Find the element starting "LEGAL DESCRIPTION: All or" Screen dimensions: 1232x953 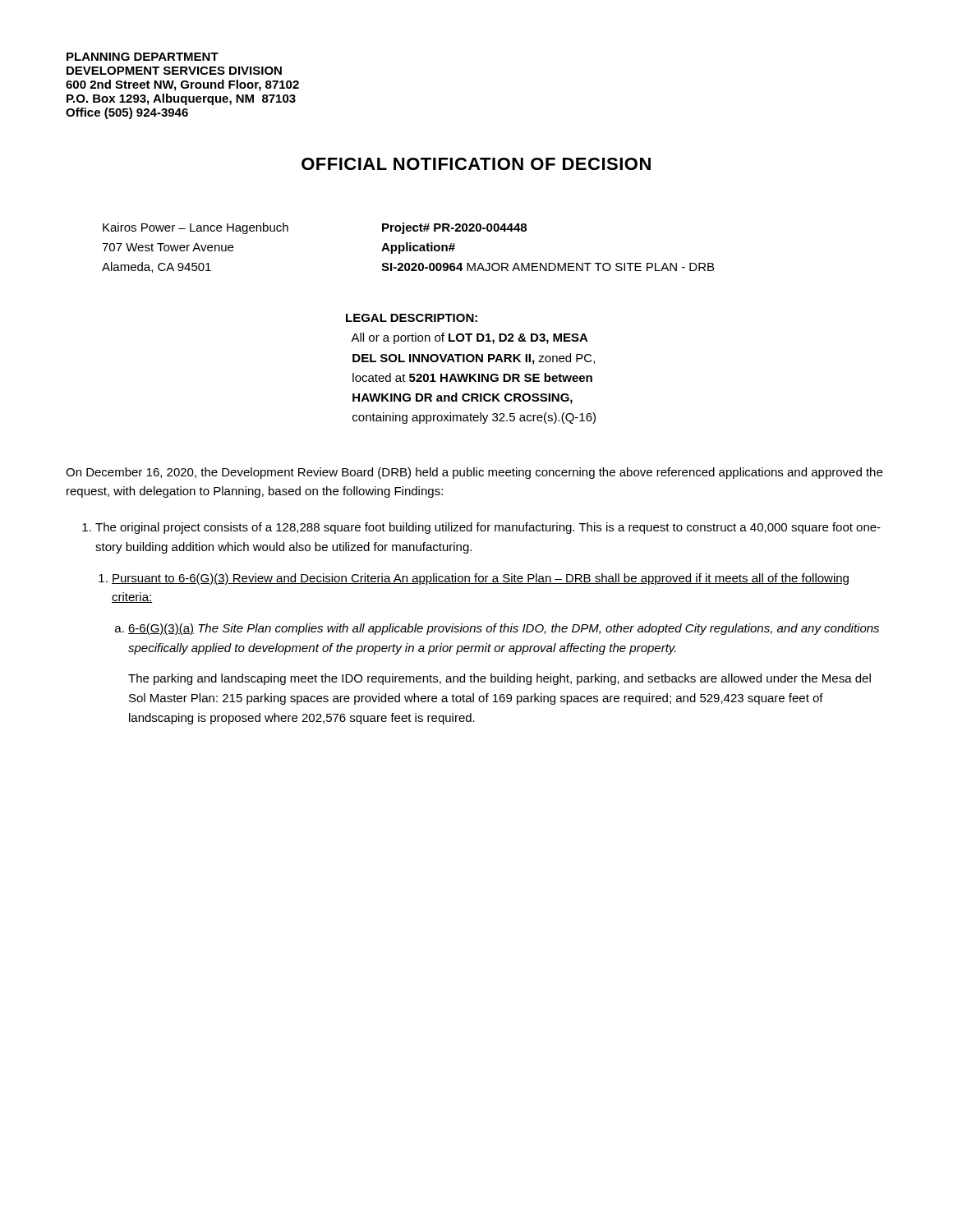tap(471, 367)
